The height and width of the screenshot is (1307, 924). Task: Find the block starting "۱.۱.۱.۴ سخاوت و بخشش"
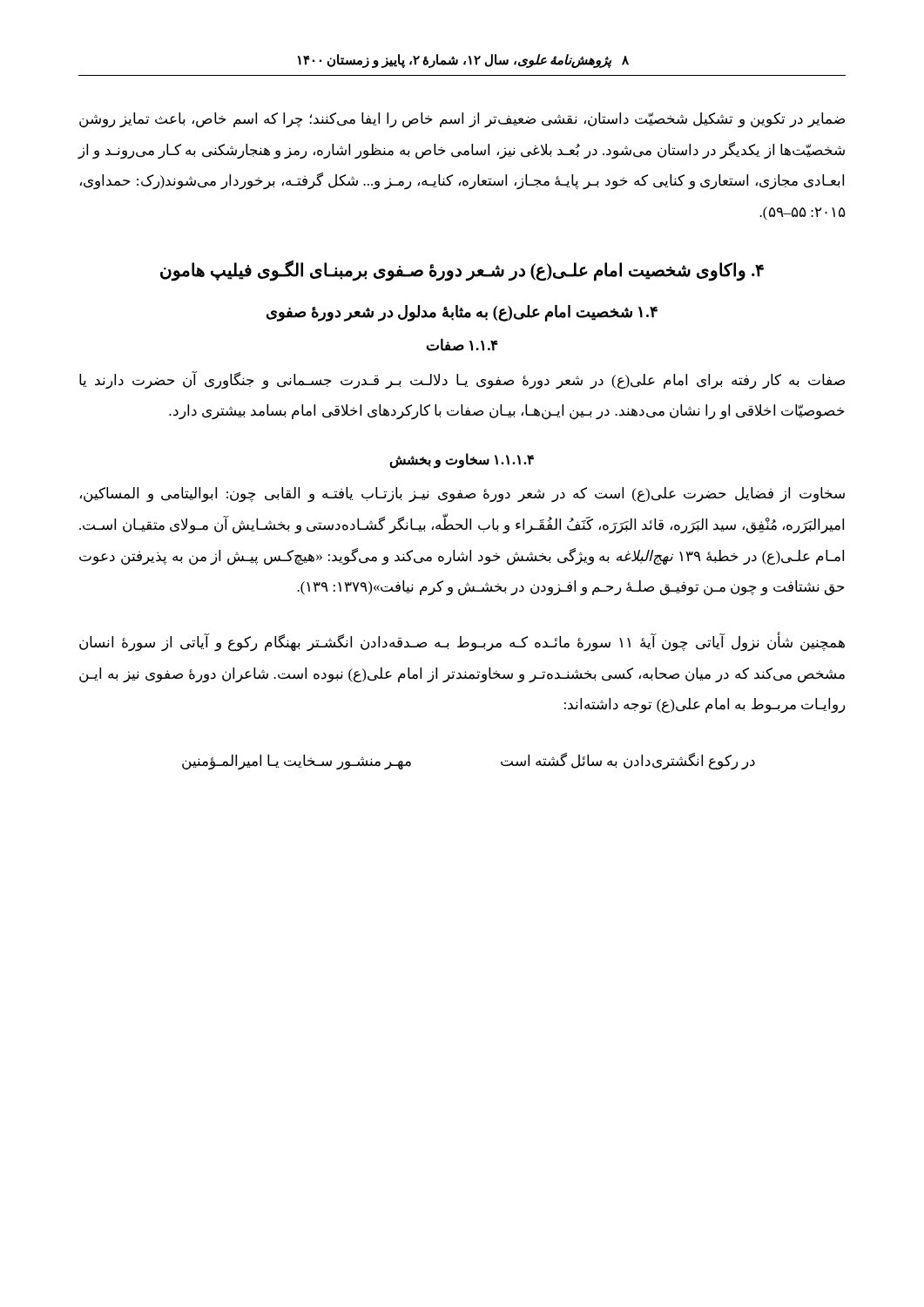[x=462, y=460]
